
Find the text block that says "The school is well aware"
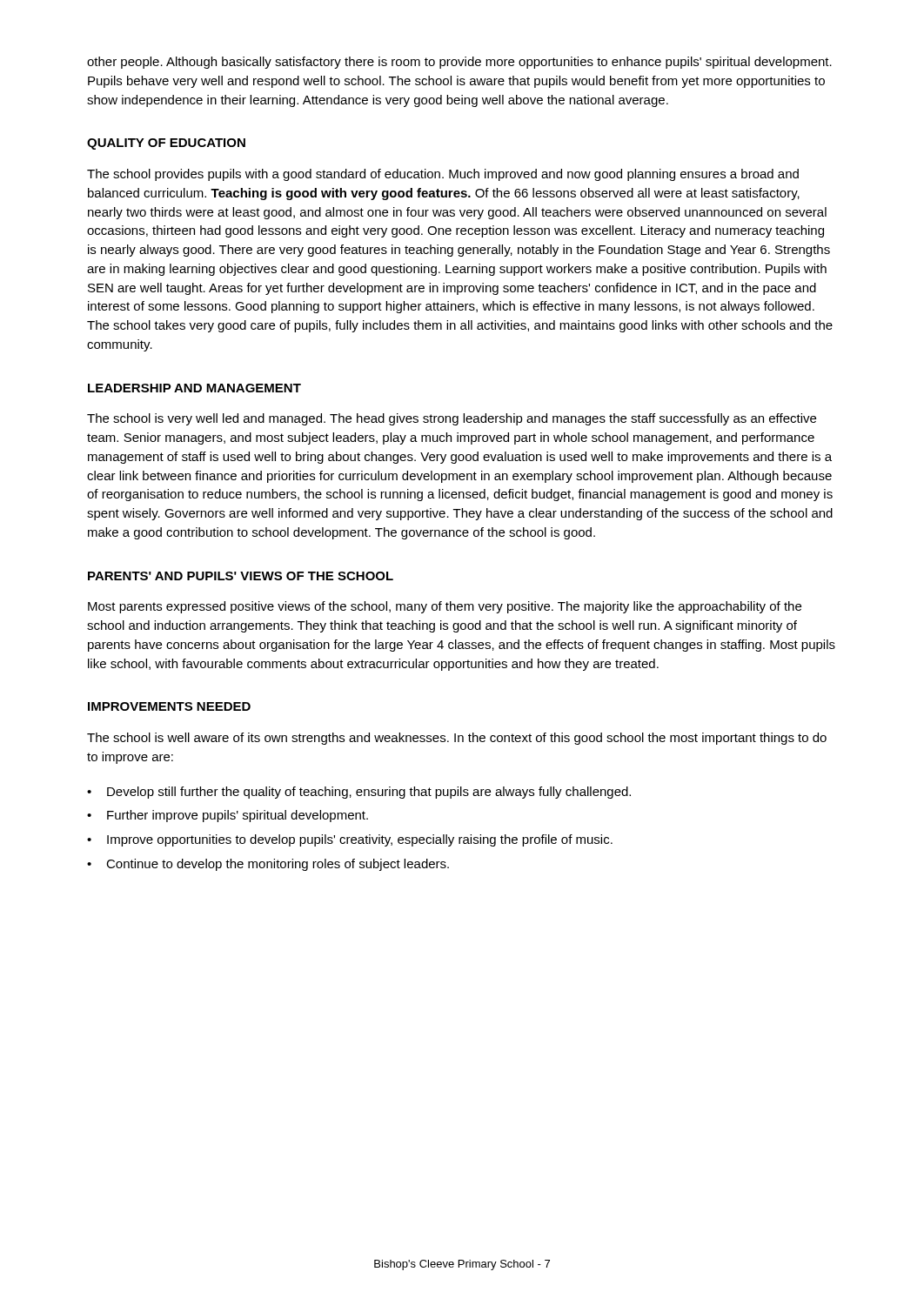[457, 747]
